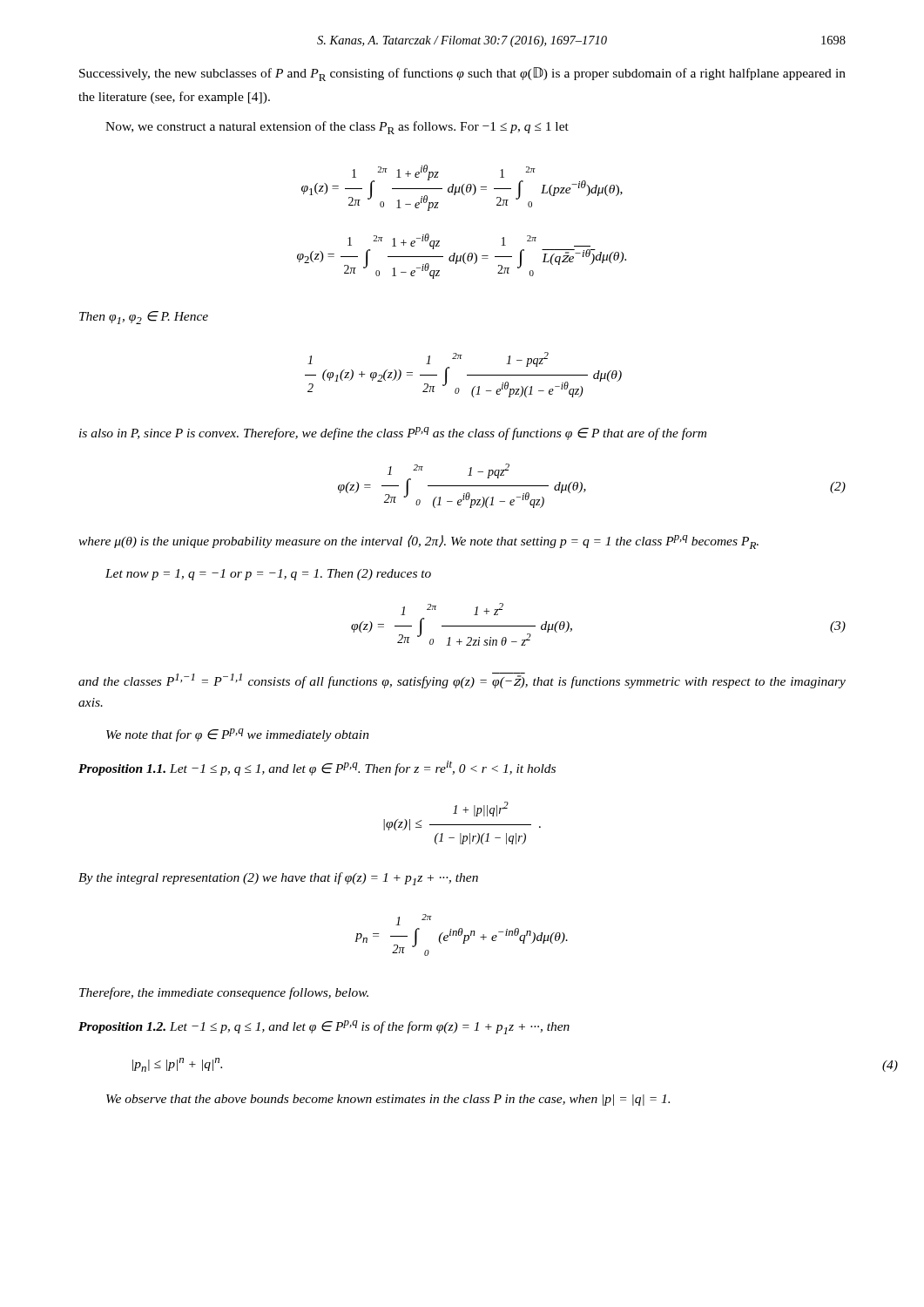This screenshot has width=924, height=1307.
Task: Find the element starting "By the integral"
Action: pos(462,879)
